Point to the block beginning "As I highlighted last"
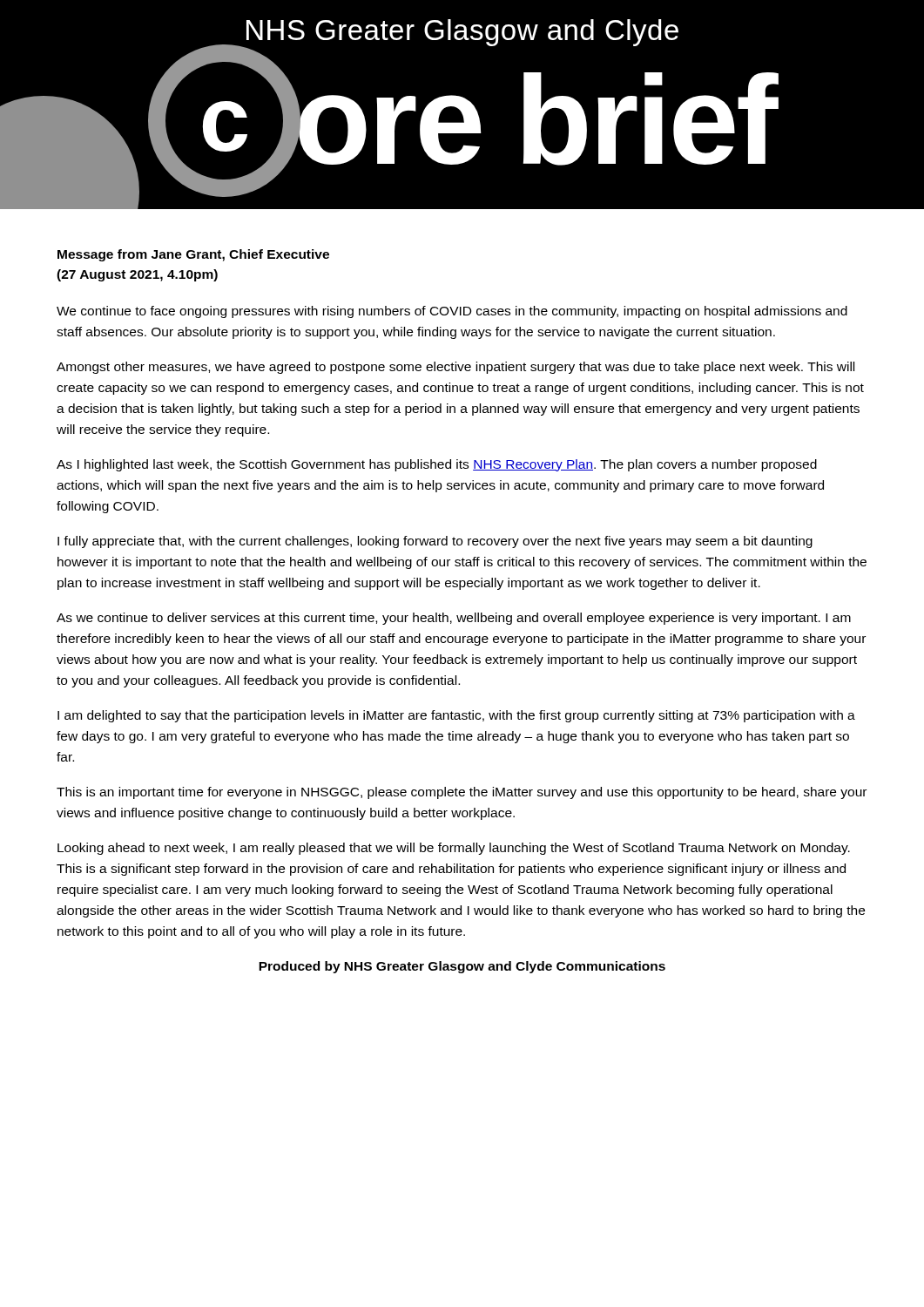 pyautogui.click(x=462, y=485)
